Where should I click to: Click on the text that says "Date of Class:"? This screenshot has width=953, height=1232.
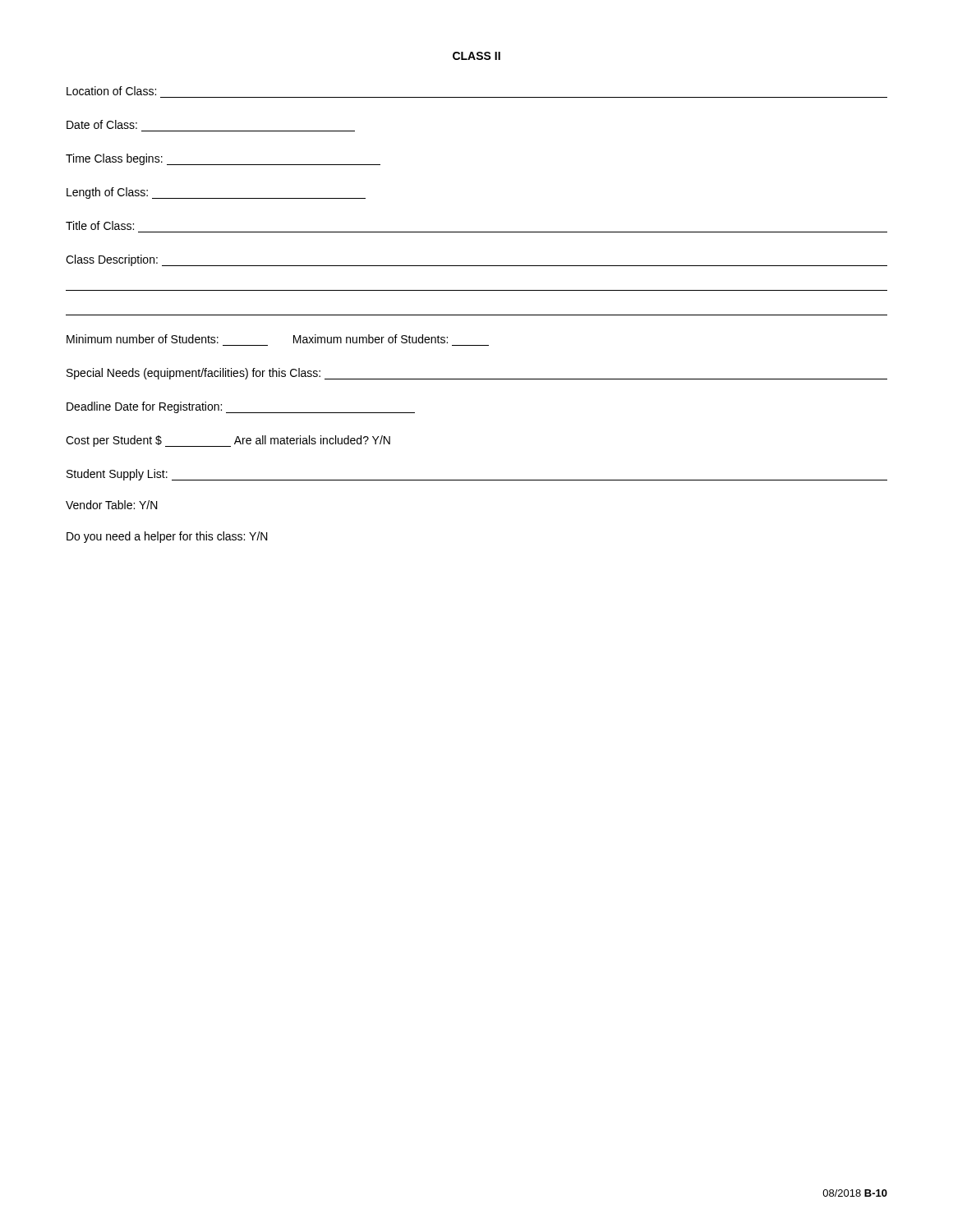(210, 124)
